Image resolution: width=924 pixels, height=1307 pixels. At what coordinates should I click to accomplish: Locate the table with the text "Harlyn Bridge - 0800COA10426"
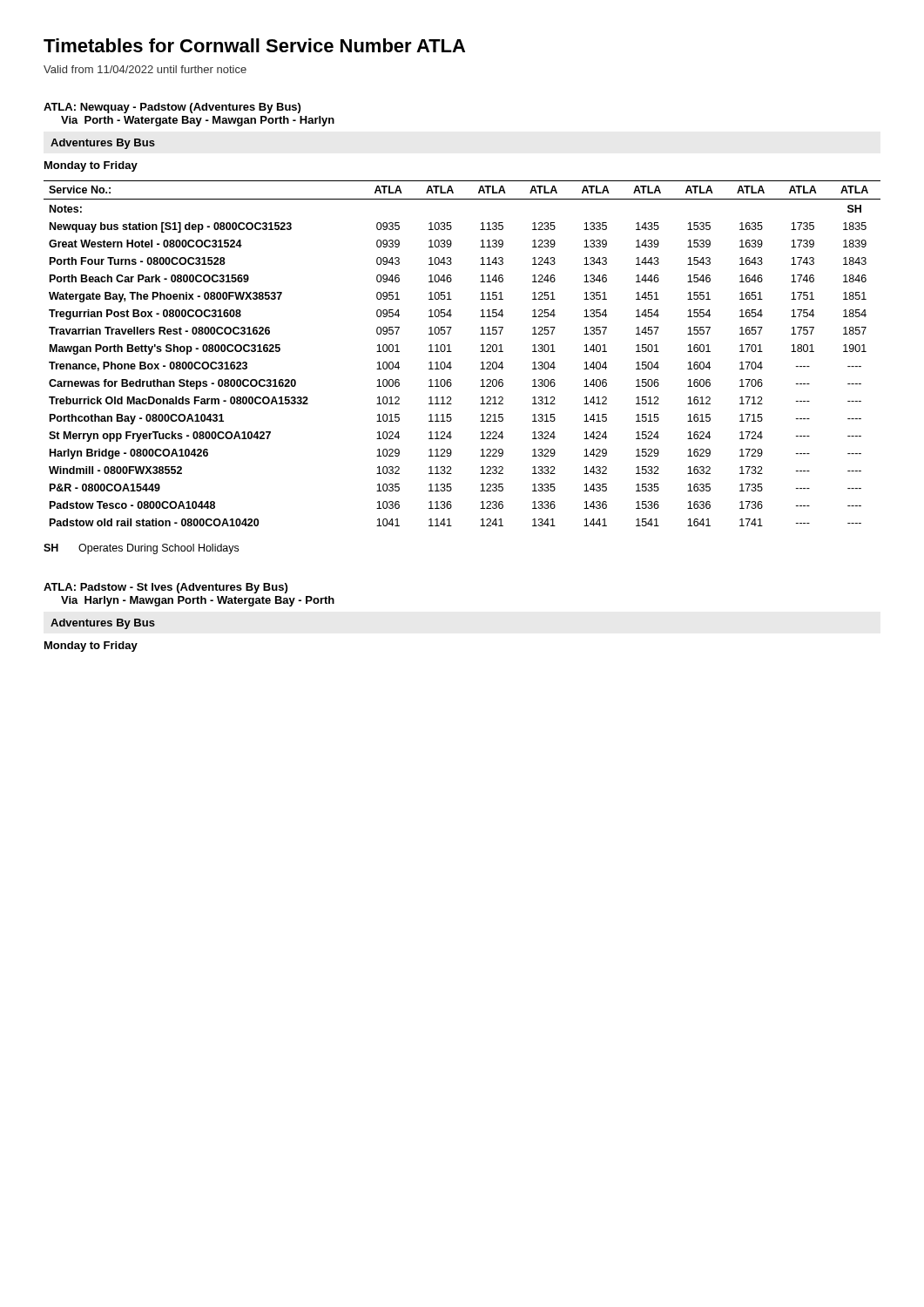pyautogui.click(x=462, y=356)
